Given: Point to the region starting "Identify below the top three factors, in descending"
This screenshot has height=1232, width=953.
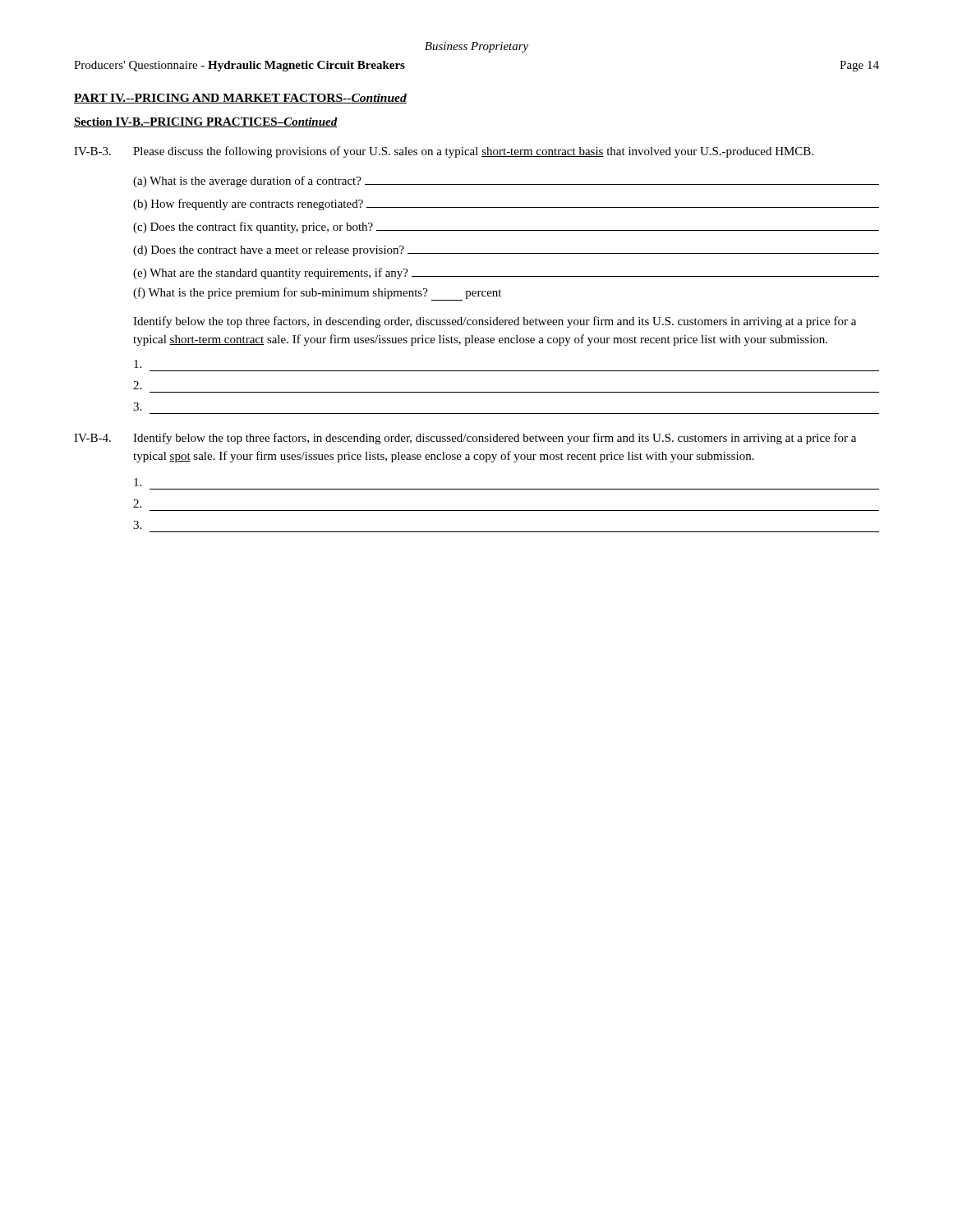Looking at the screenshot, I should tap(495, 330).
